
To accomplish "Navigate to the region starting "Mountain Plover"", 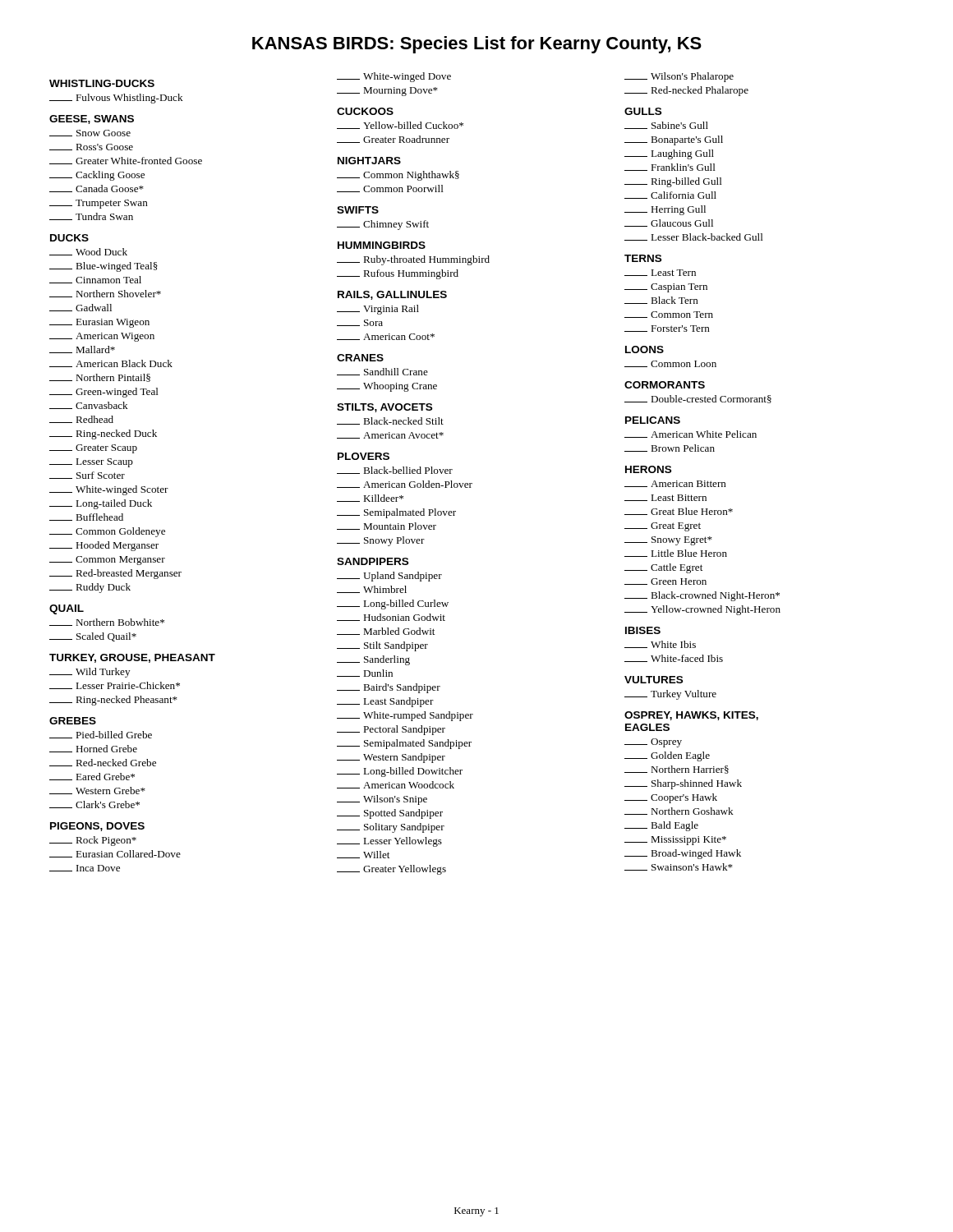I will pyautogui.click(x=387, y=526).
